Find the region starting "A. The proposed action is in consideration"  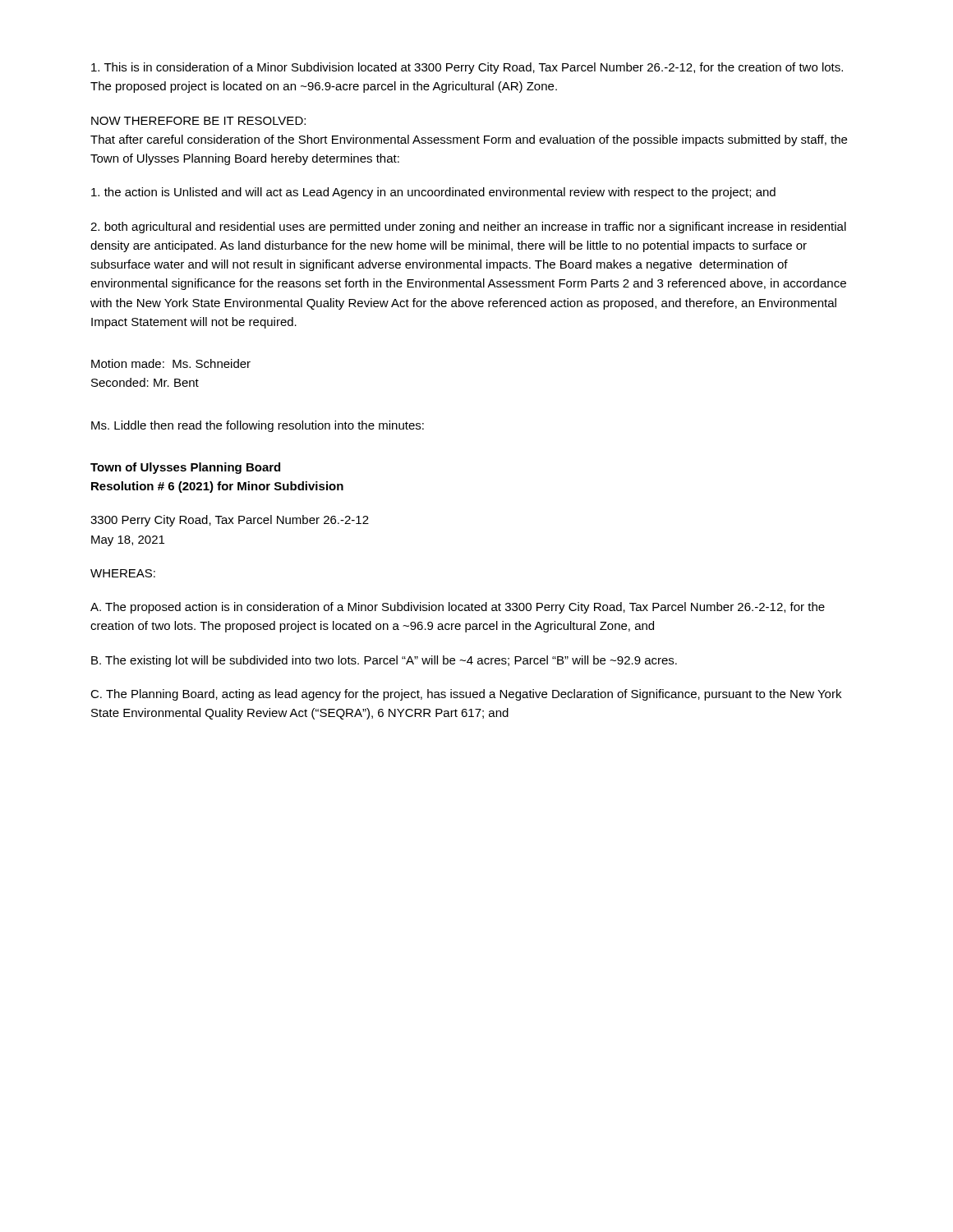point(458,616)
